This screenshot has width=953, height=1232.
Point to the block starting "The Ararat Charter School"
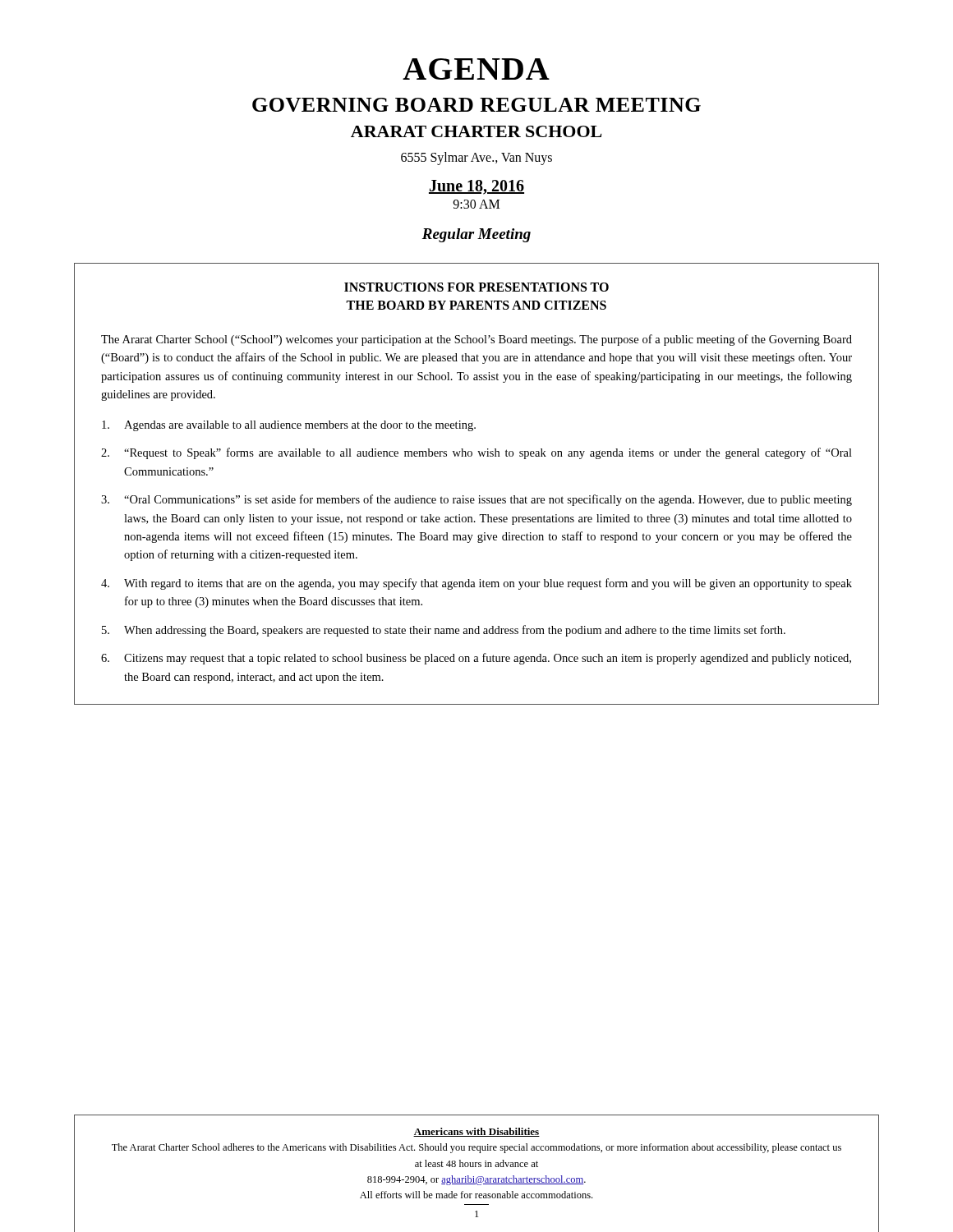click(x=476, y=367)
